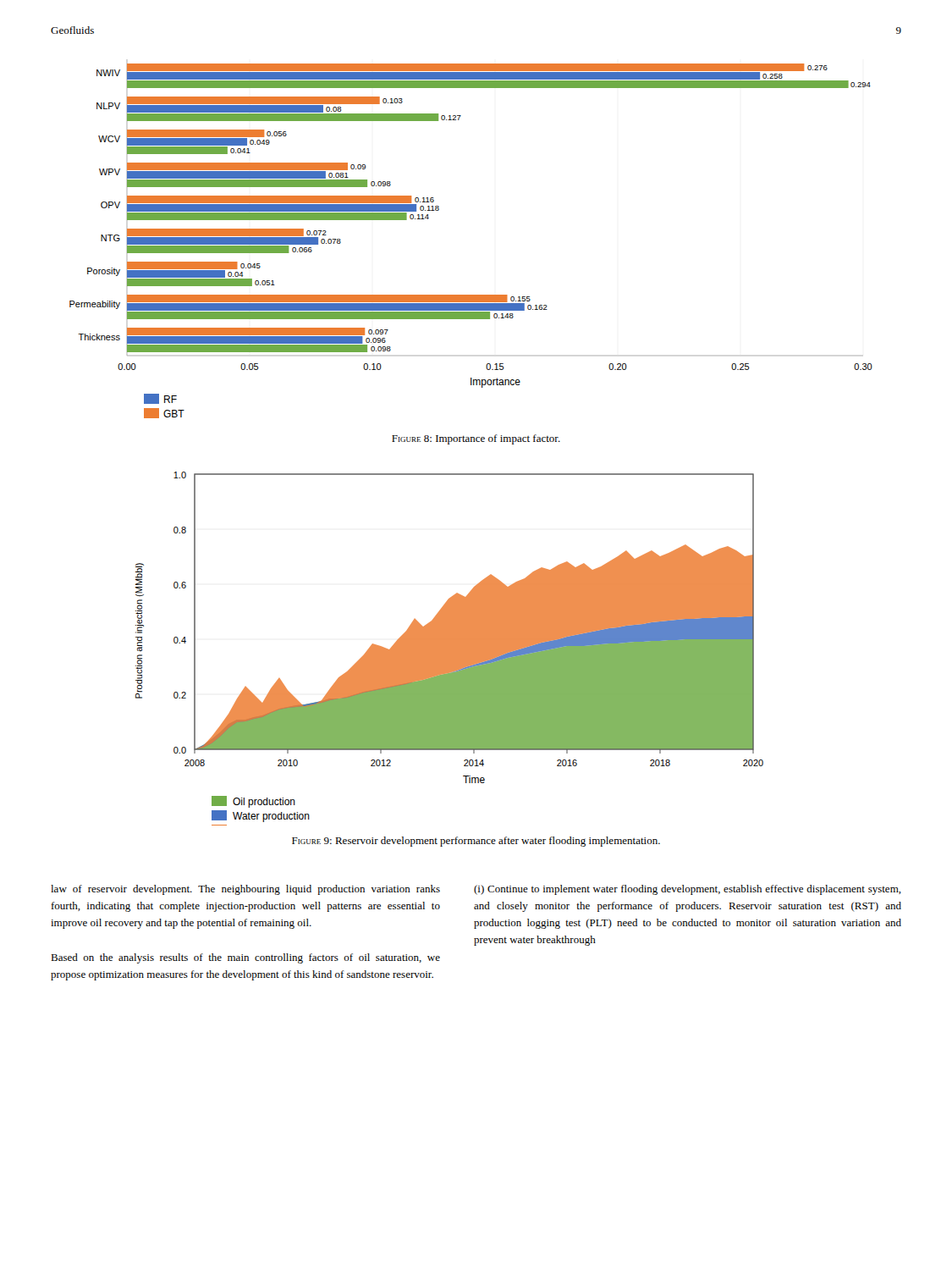Locate the text "Figure 8: Importance of impact factor."
The width and height of the screenshot is (952, 1270).
(x=476, y=438)
